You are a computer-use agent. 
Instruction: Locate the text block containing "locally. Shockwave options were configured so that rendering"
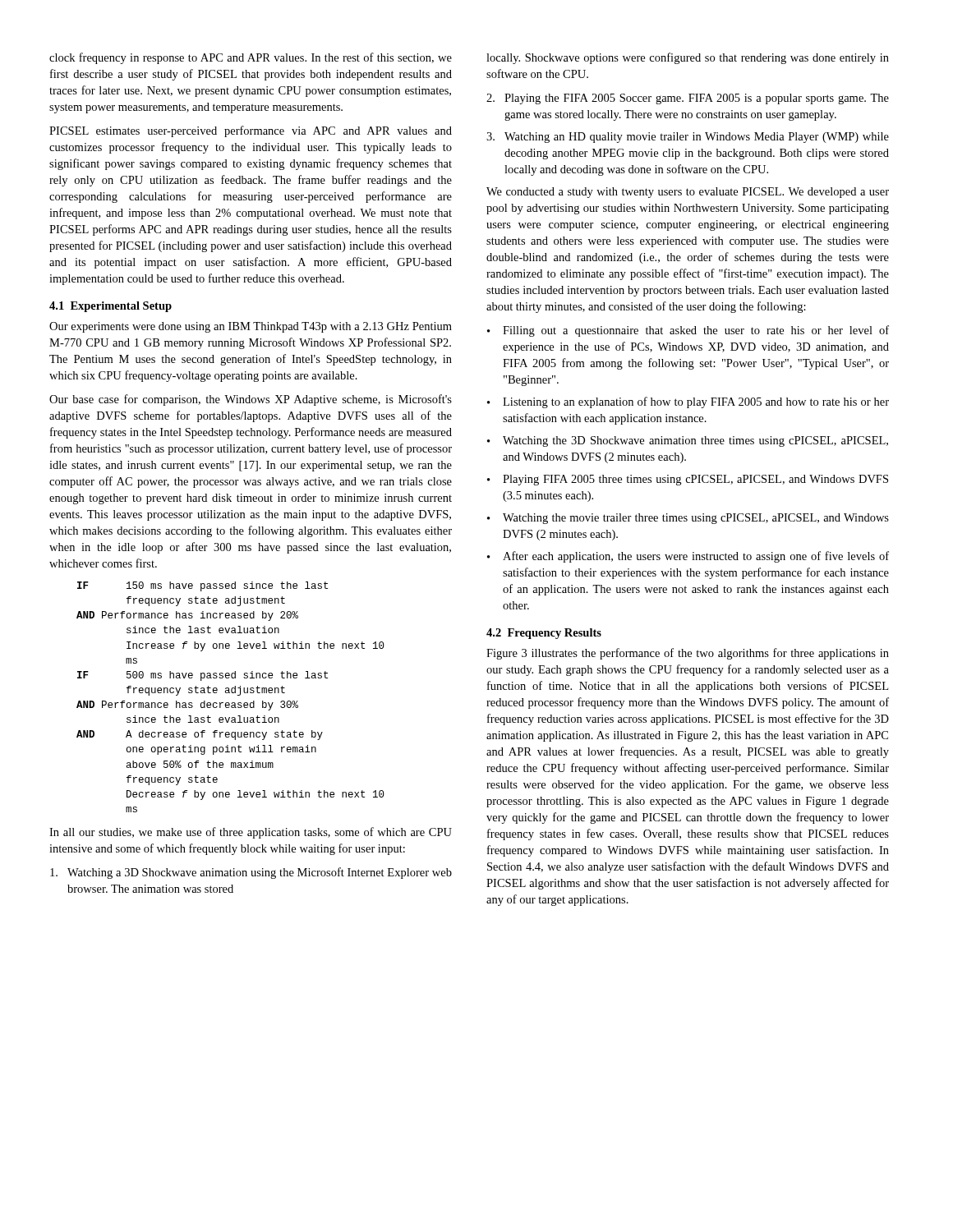click(688, 66)
